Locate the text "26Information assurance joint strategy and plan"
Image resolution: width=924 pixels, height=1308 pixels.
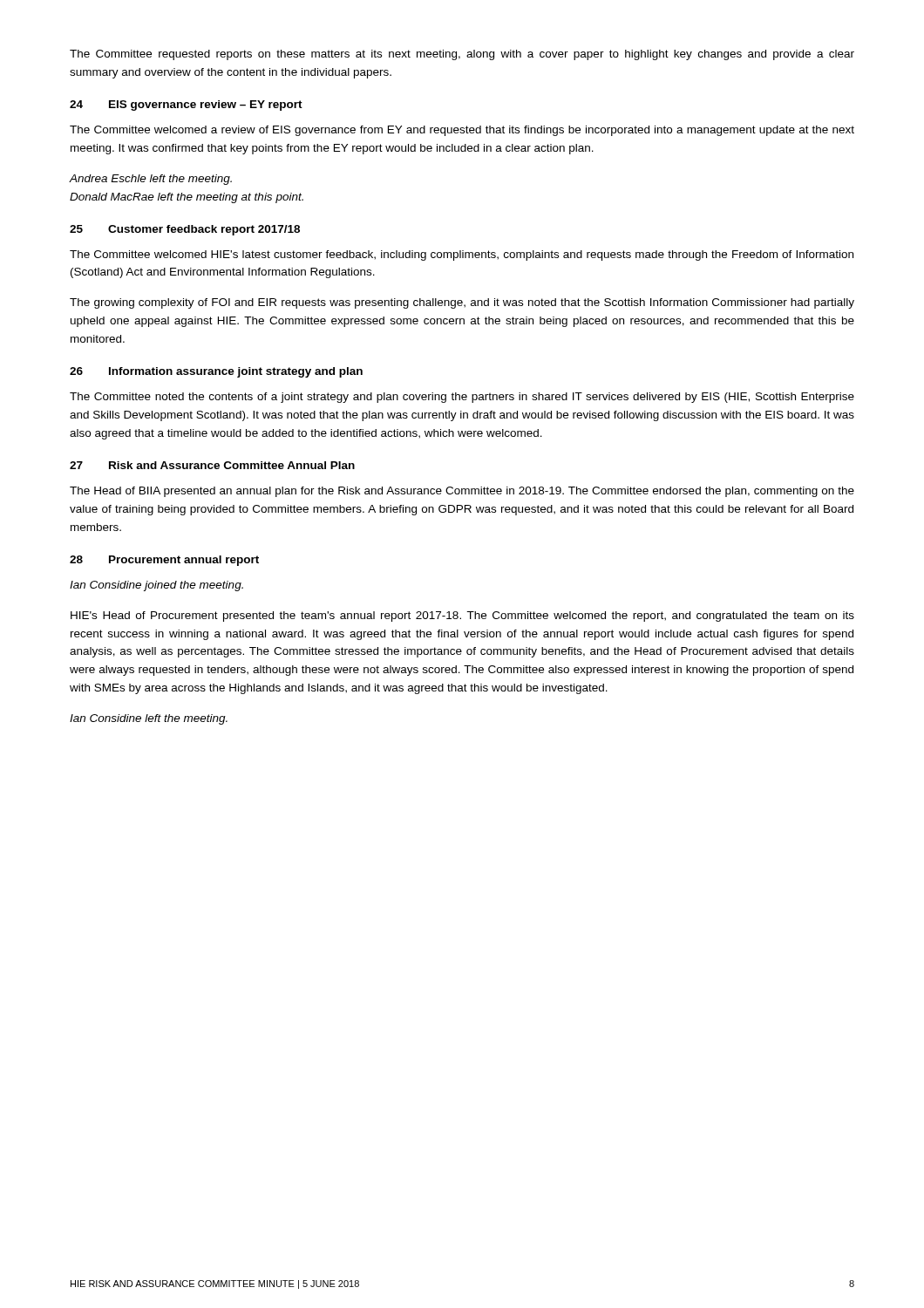tap(216, 371)
